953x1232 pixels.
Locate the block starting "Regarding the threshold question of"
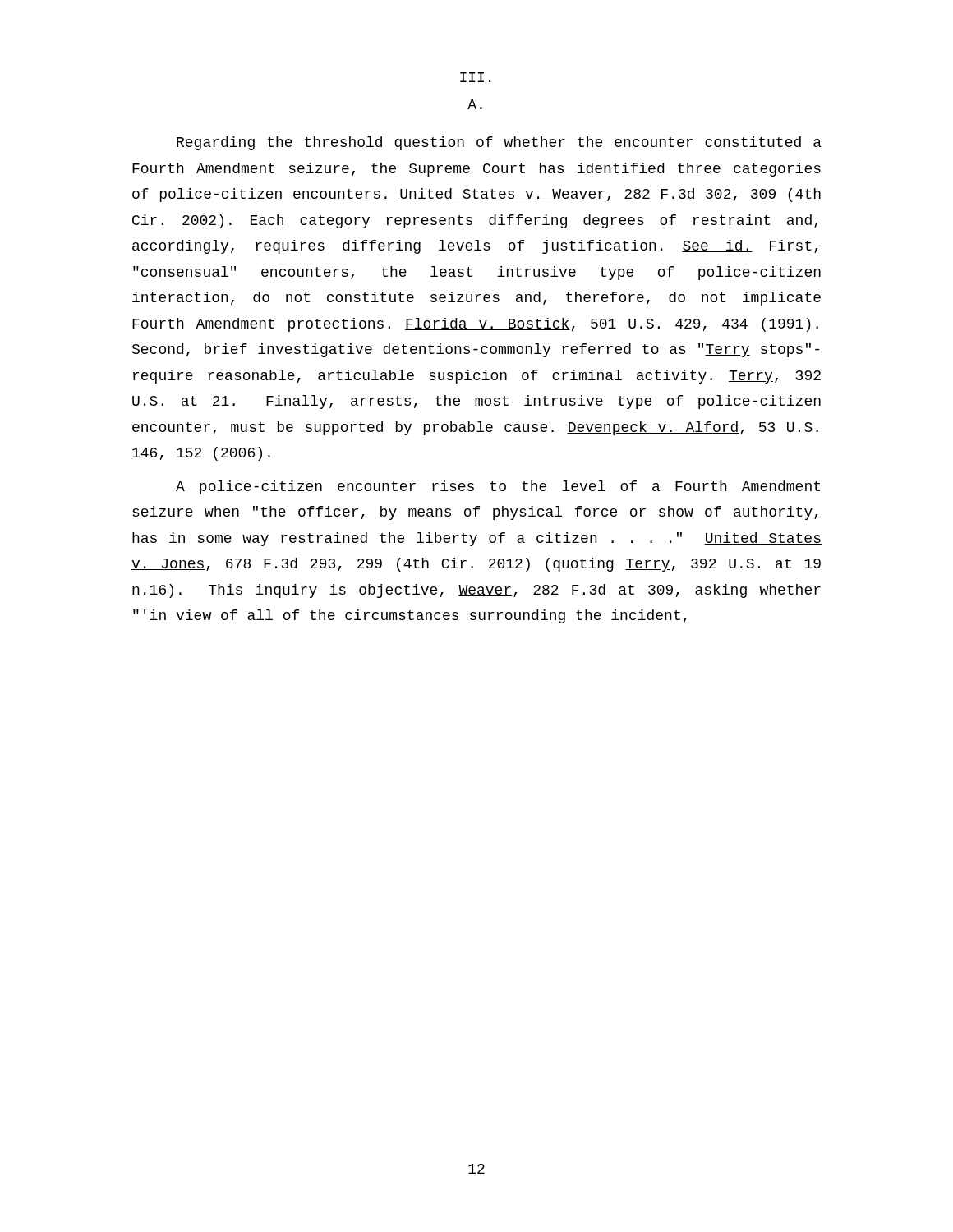tap(476, 298)
